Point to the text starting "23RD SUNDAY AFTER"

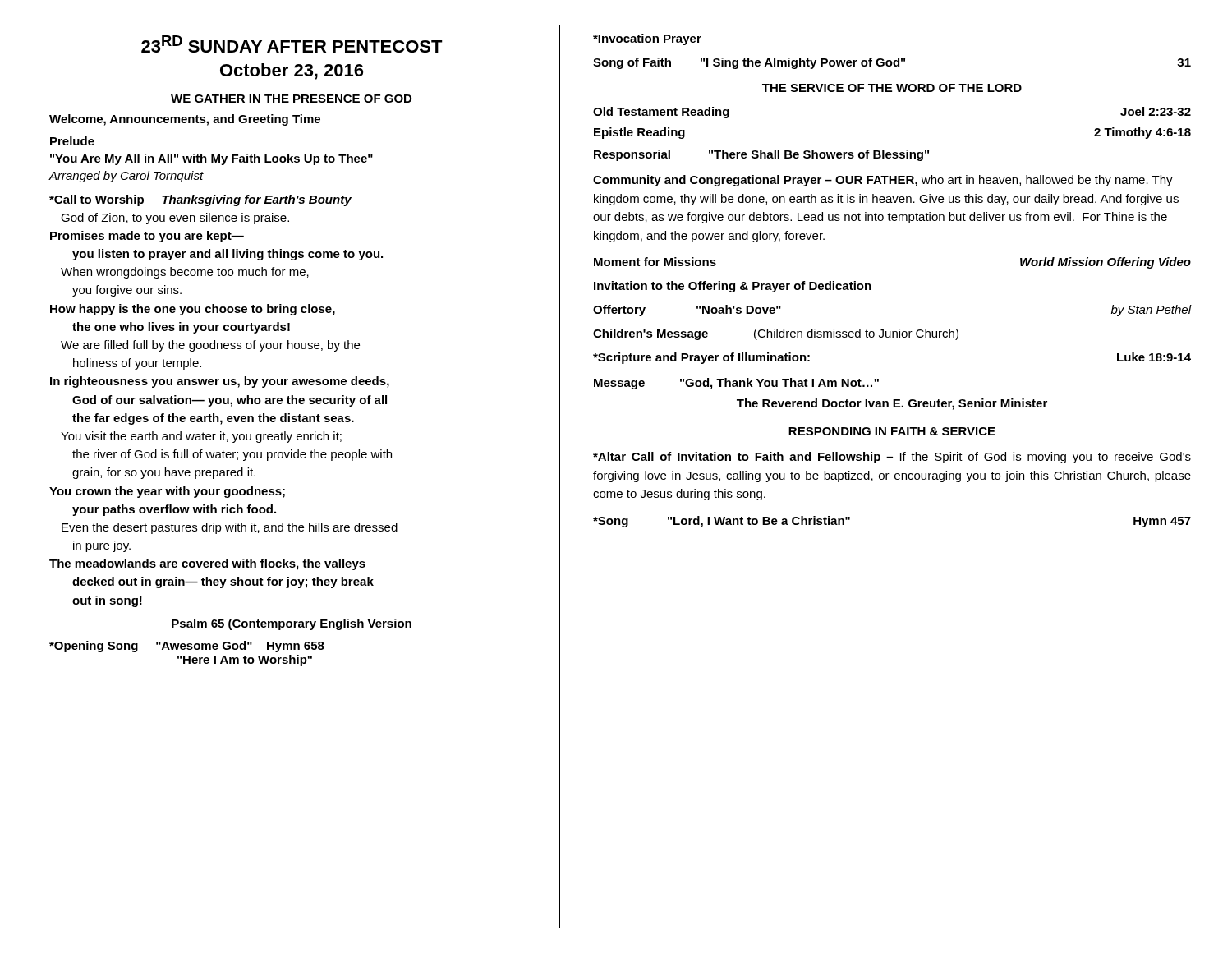point(292,56)
